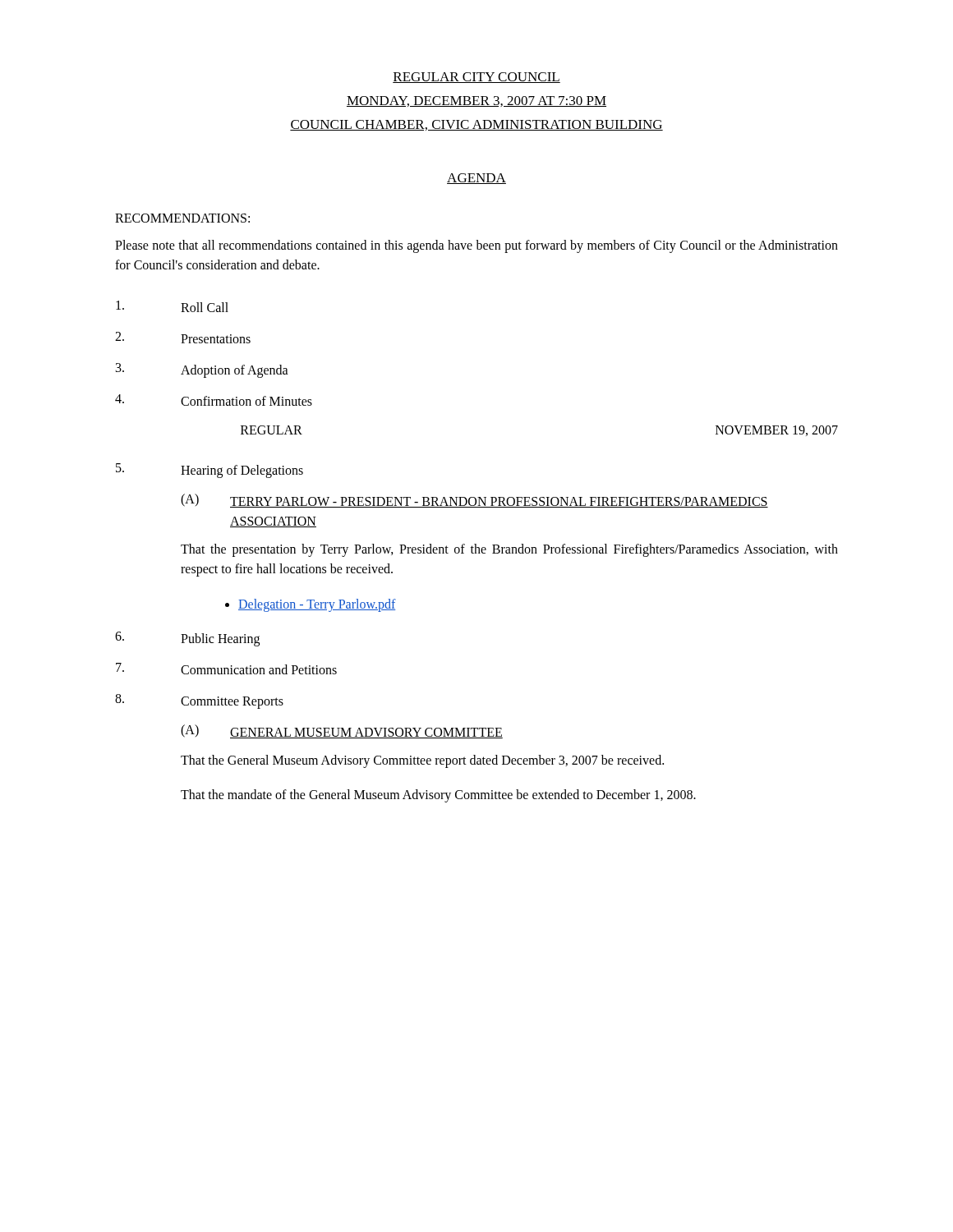This screenshot has width=953, height=1232.
Task: Select the title
Action: [x=476, y=101]
